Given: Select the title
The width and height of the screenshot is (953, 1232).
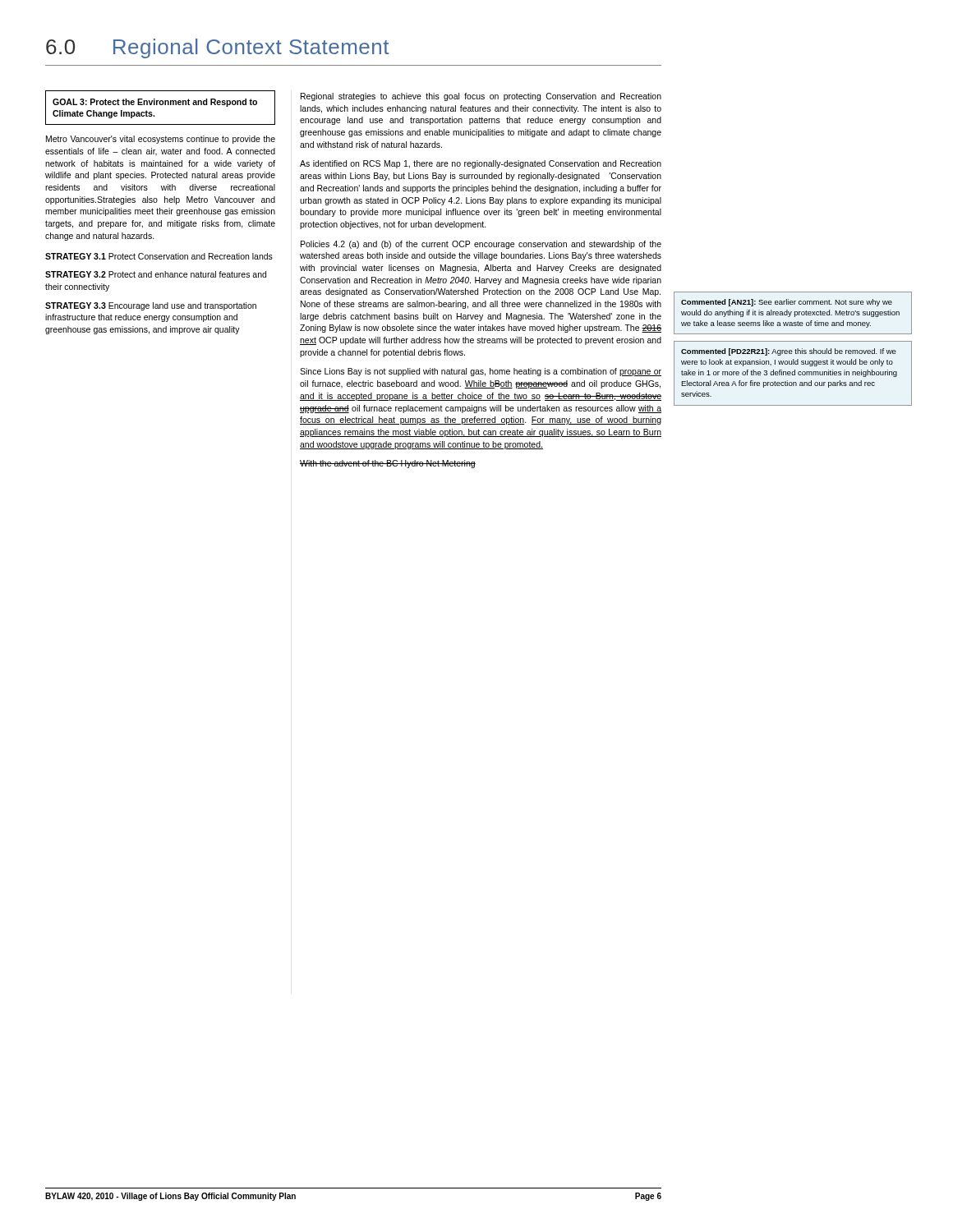Looking at the screenshot, I should click(x=217, y=47).
